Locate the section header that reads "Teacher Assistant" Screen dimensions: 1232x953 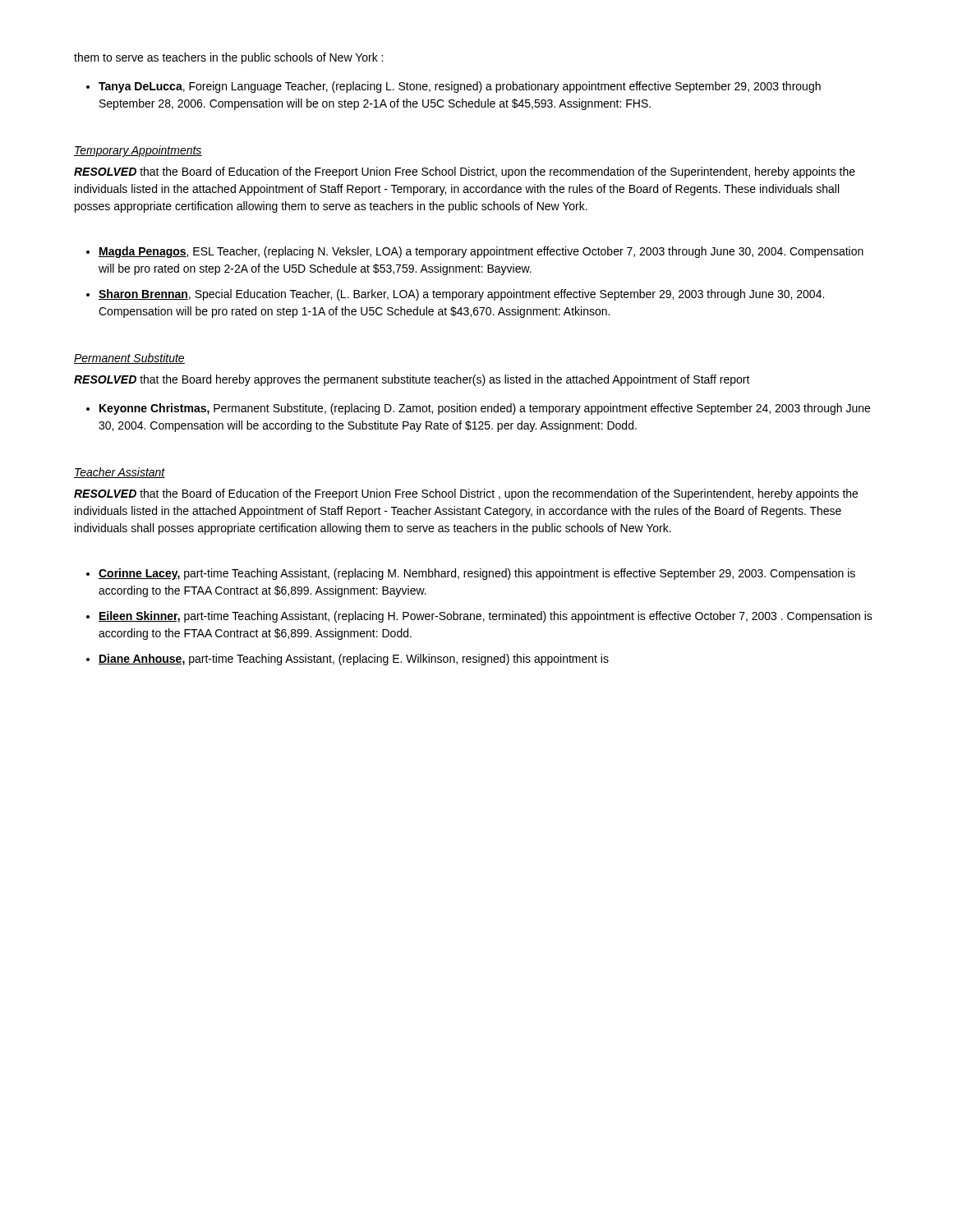119,472
